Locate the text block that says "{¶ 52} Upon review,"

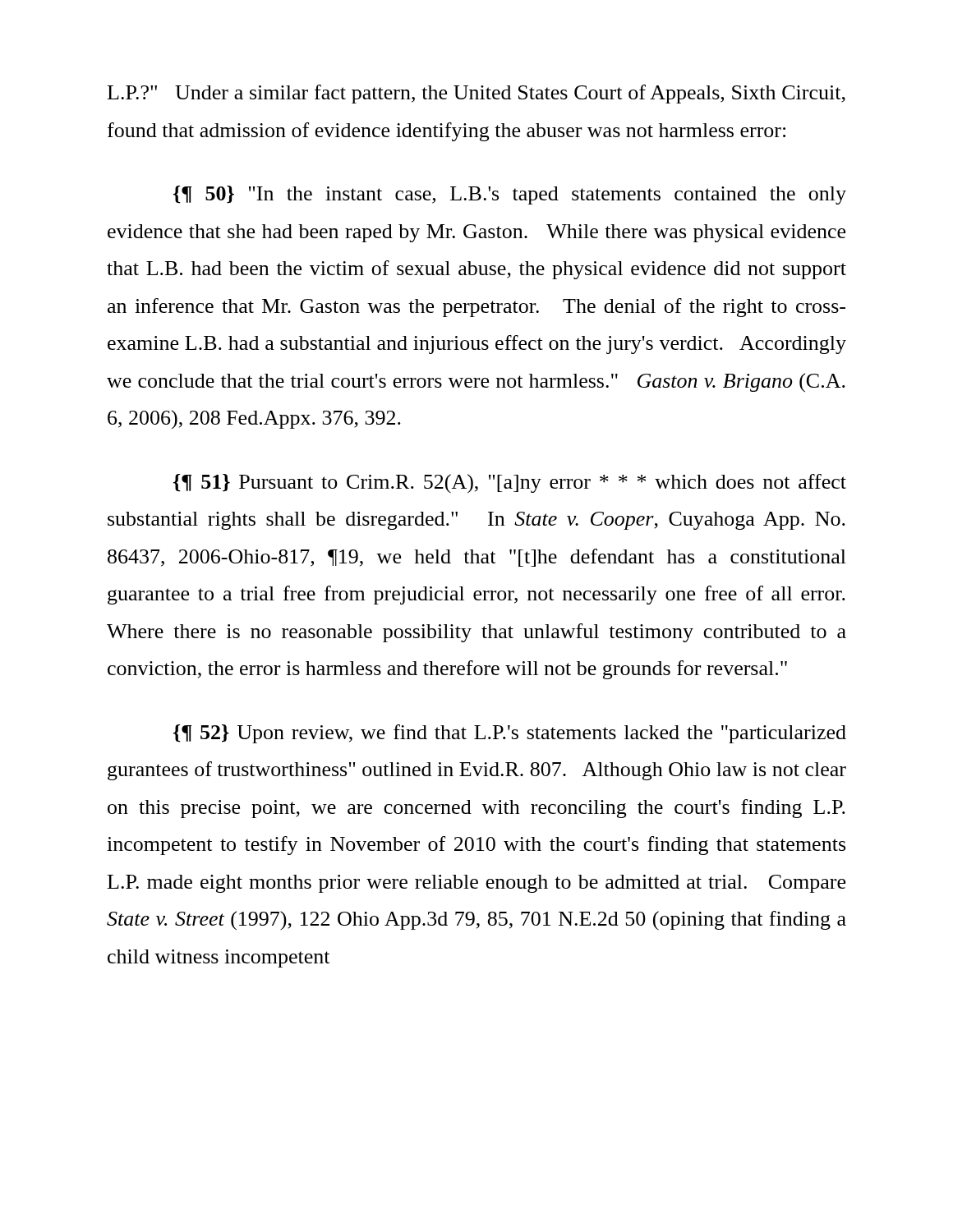476,844
